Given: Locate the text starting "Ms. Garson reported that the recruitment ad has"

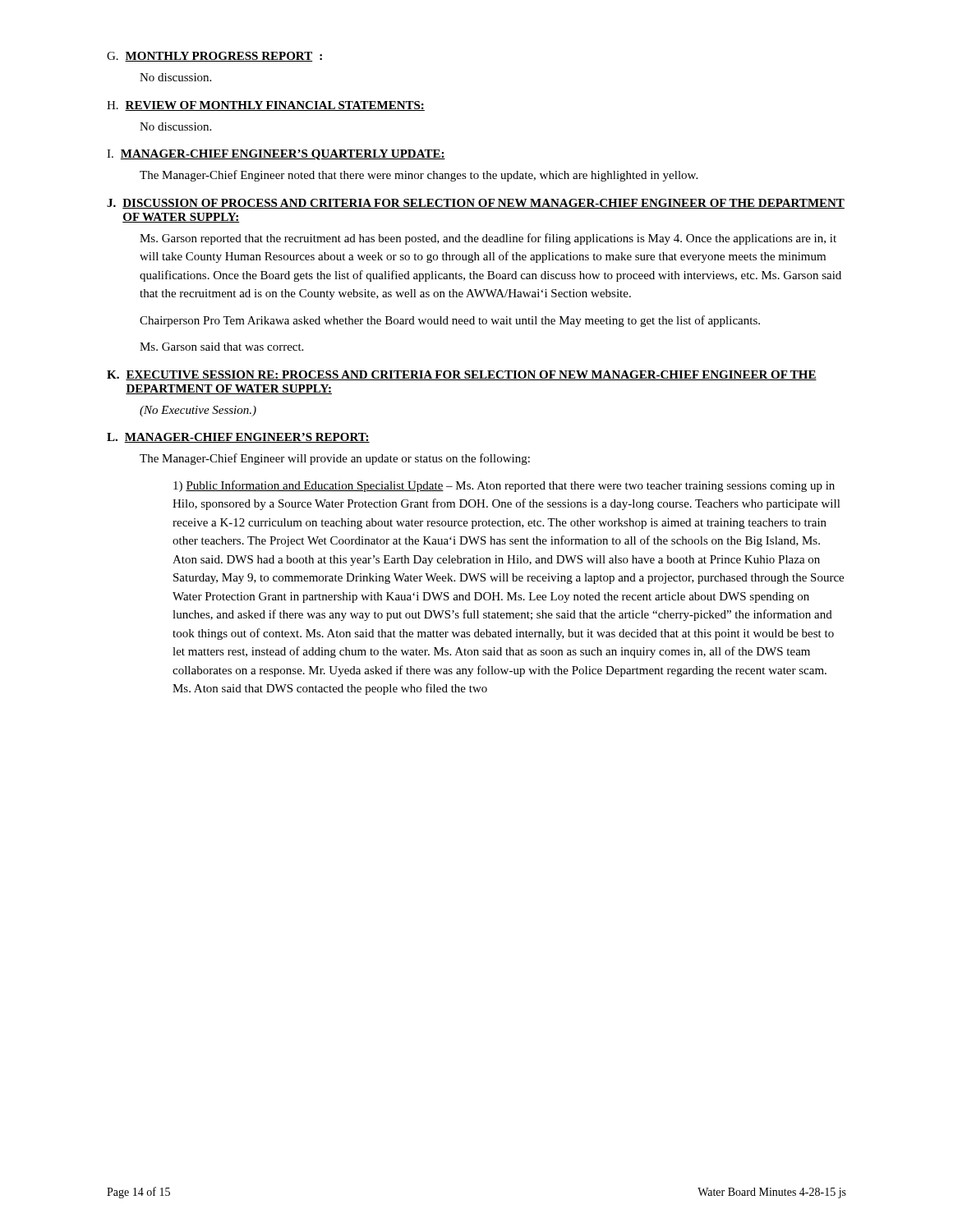Looking at the screenshot, I should (x=491, y=265).
